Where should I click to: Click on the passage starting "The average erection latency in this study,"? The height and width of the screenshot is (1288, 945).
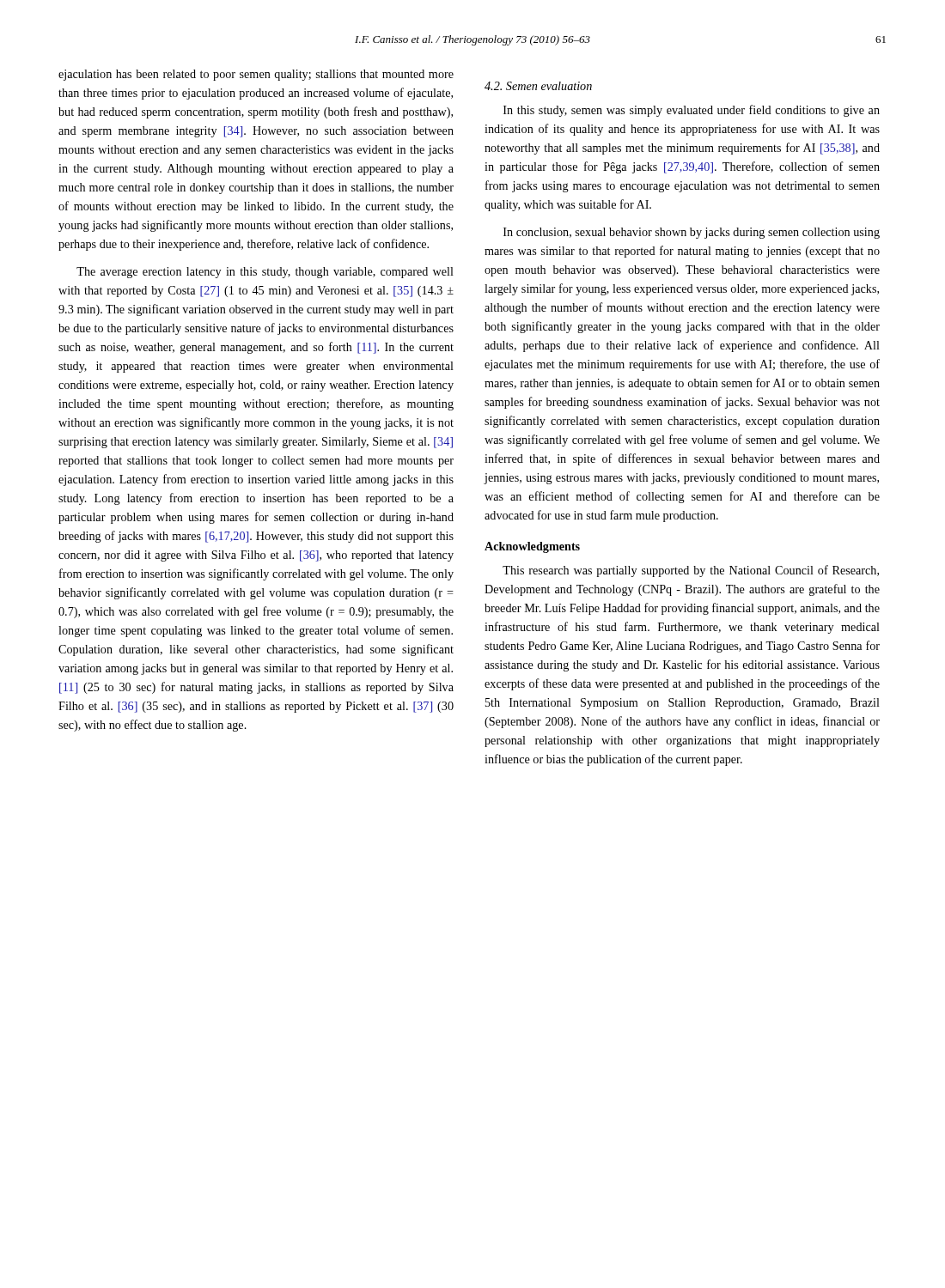point(256,498)
